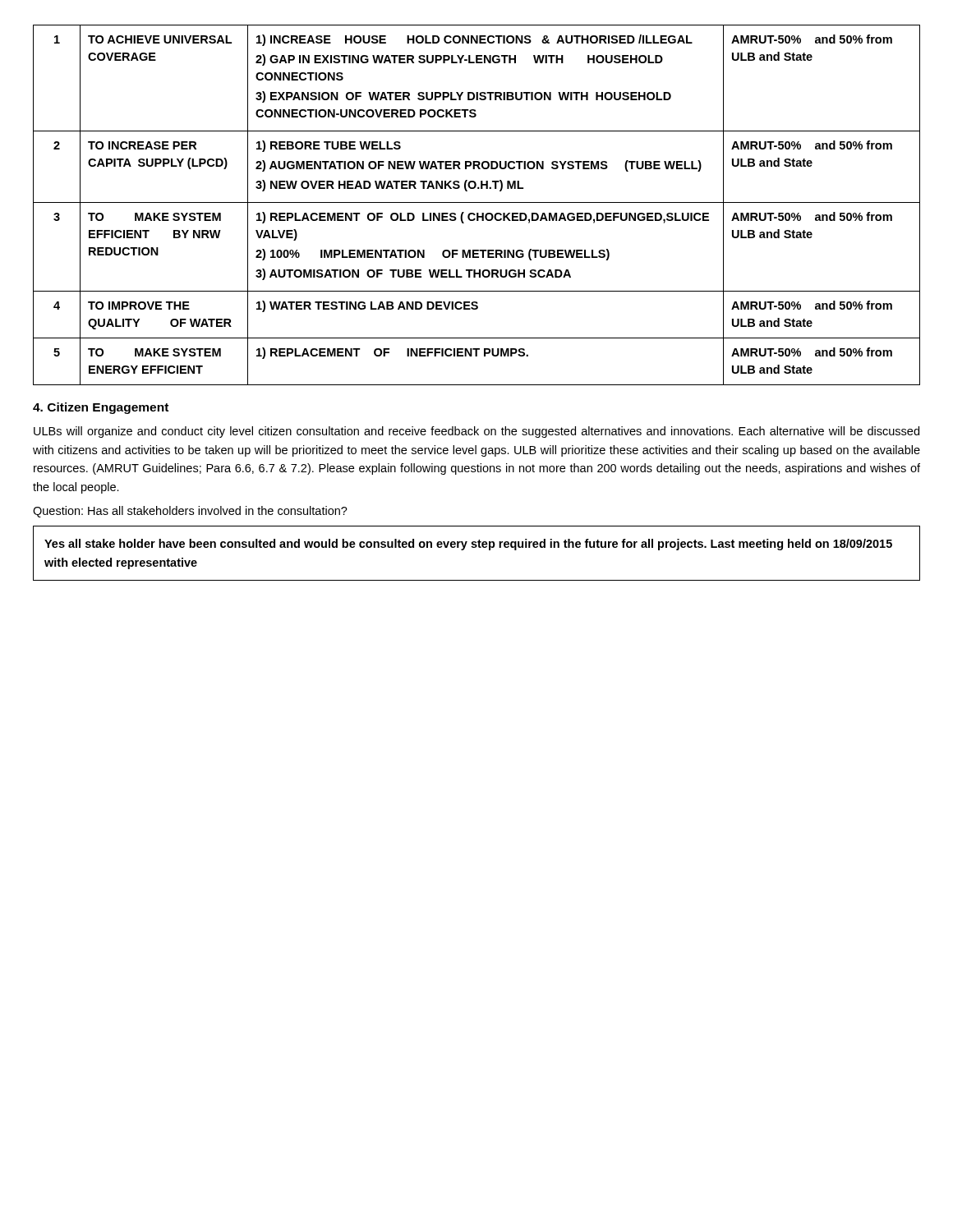Viewport: 953px width, 1232px height.
Task: Select the section header that says "4. Citizen Engagement"
Action: coord(101,407)
